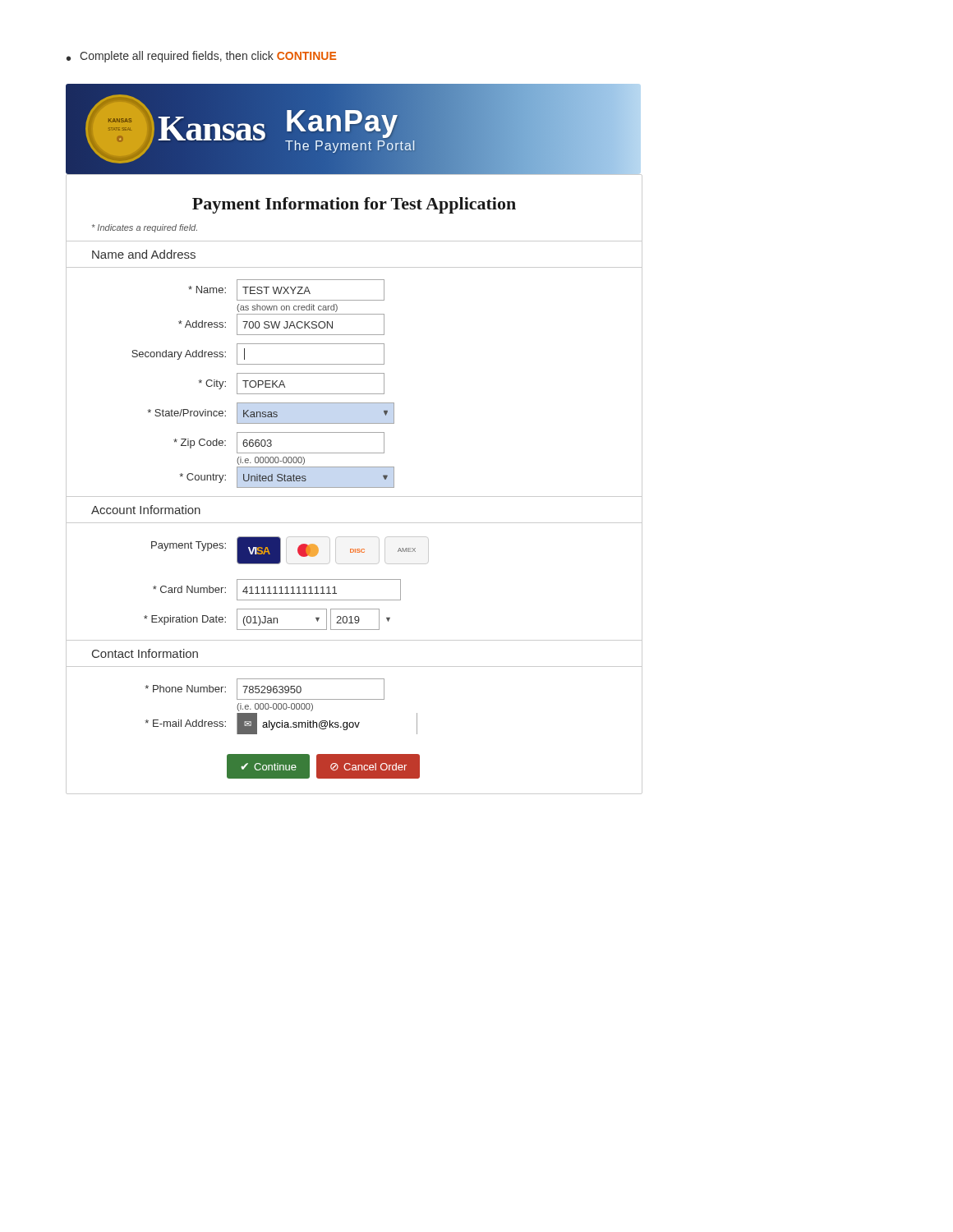The width and height of the screenshot is (953, 1232).
Task: Find "Contact Information" on this page
Action: coord(145,653)
